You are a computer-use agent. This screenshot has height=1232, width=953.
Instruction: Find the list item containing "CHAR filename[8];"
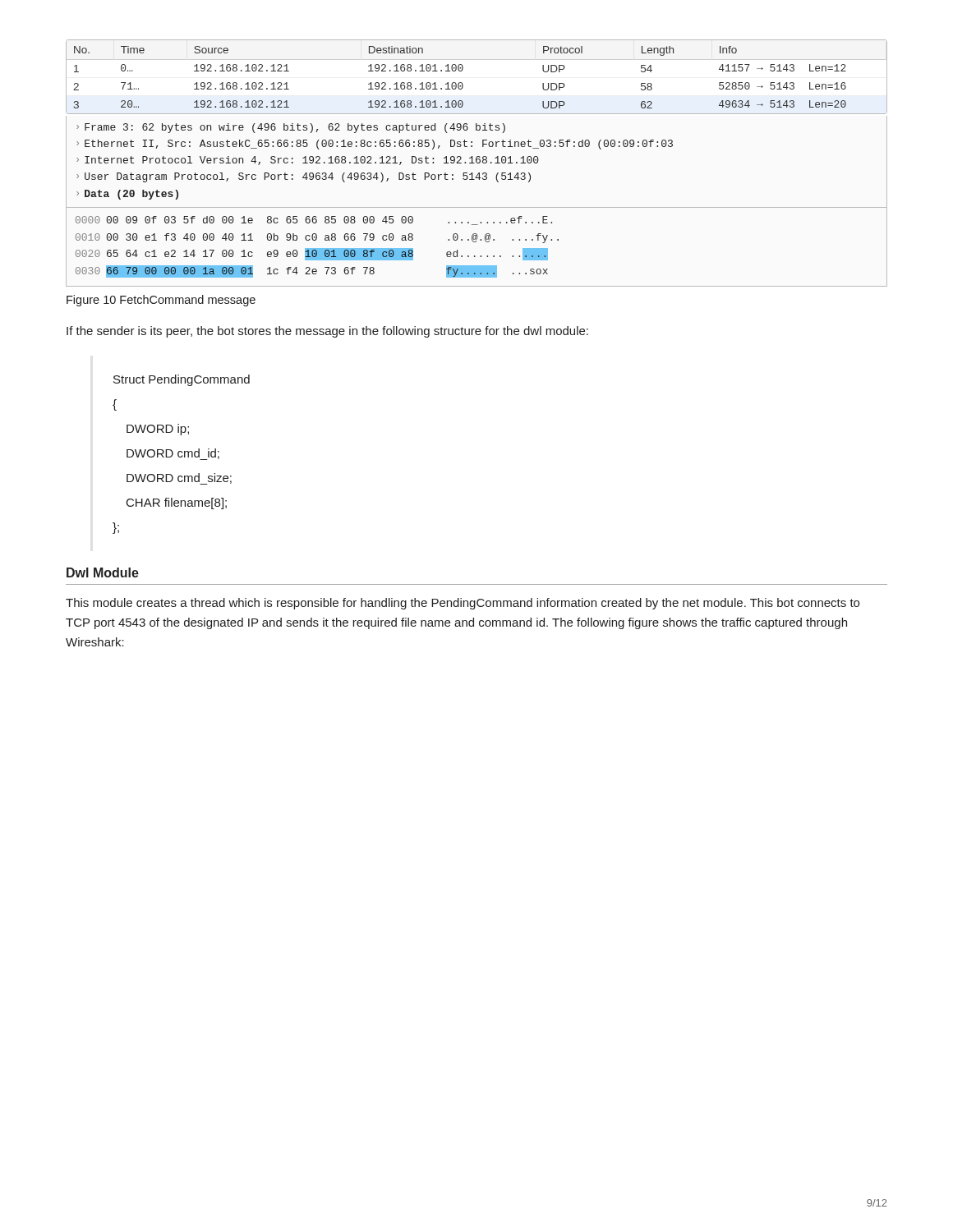[x=177, y=502]
